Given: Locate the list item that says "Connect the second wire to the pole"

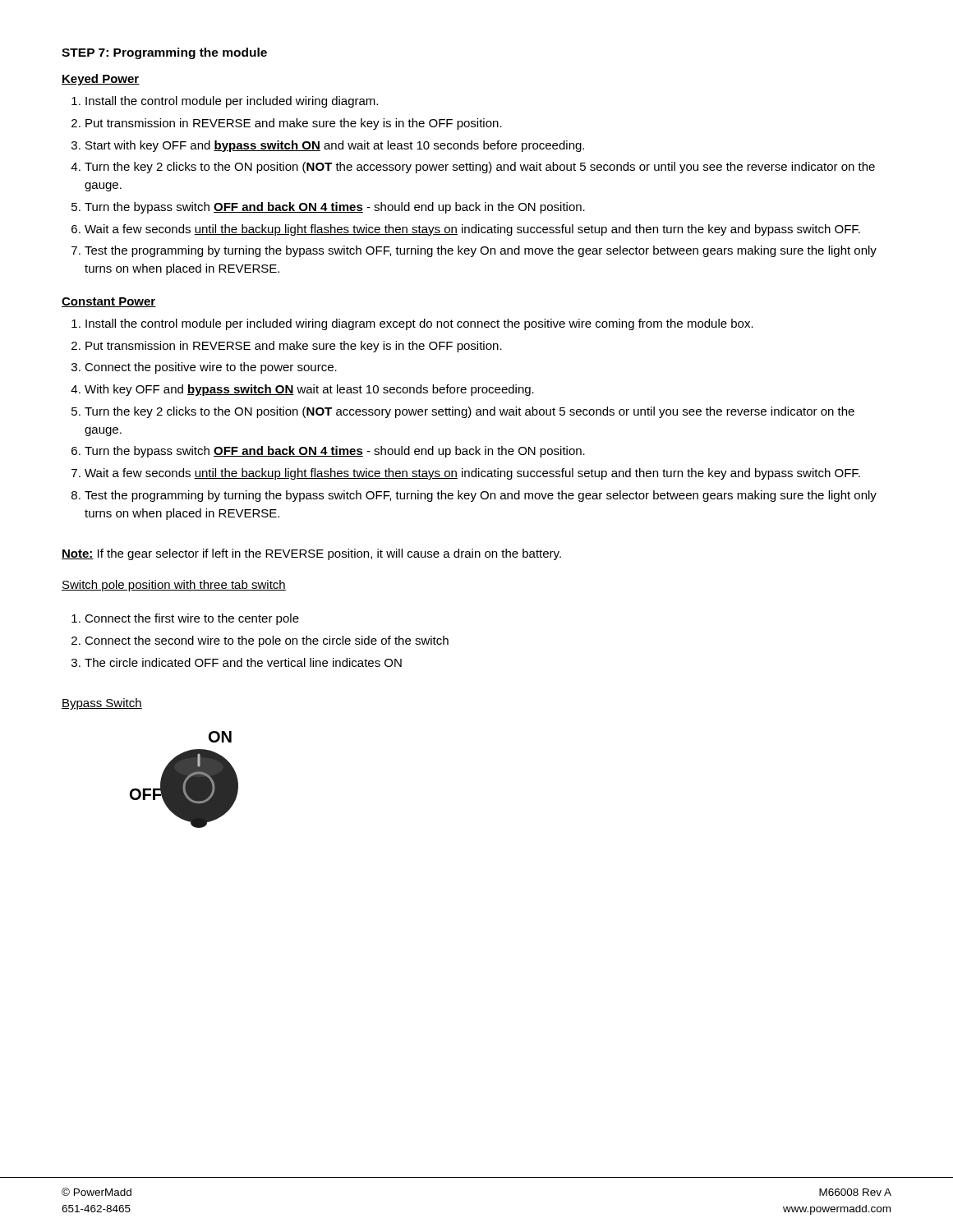Looking at the screenshot, I should pyautogui.click(x=267, y=640).
